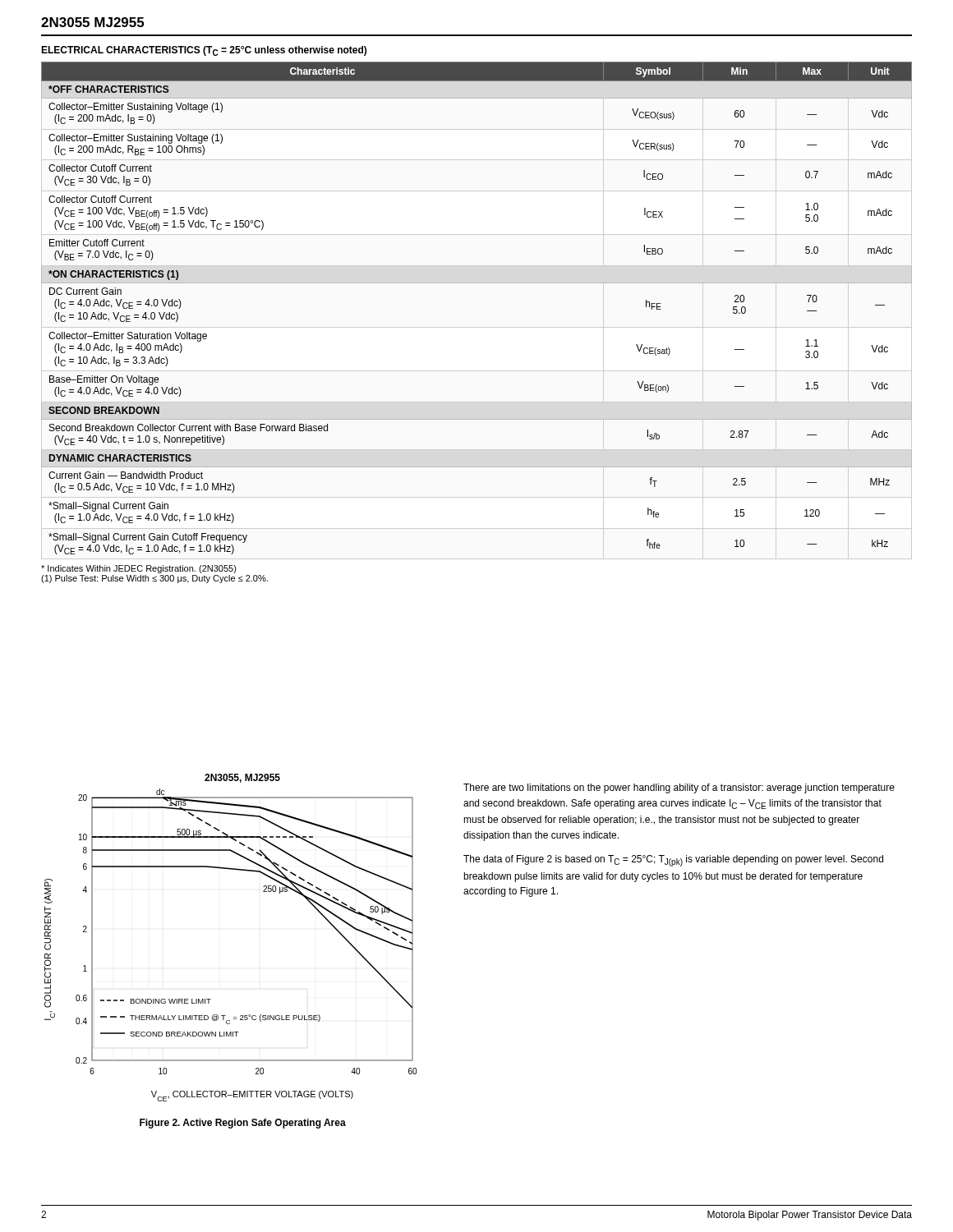
Task: Select the footnote containing "(1) Pulse Test: Pulse Width"
Action: (x=155, y=578)
